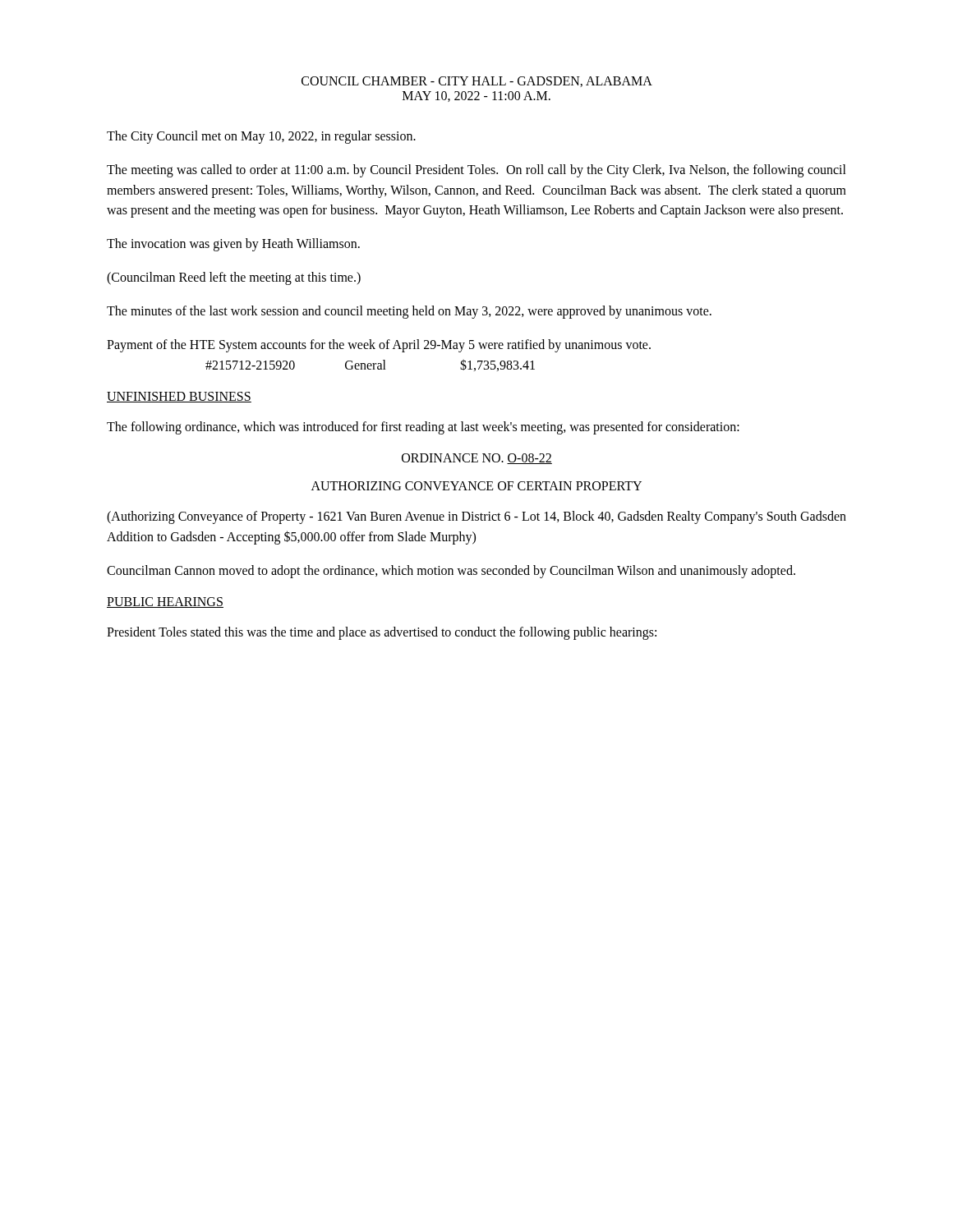Image resolution: width=953 pixels, height=1232 pixels.
Task: Locate the text block containing "Payment of the HTE System accounts"
Action: coord(379,344)
